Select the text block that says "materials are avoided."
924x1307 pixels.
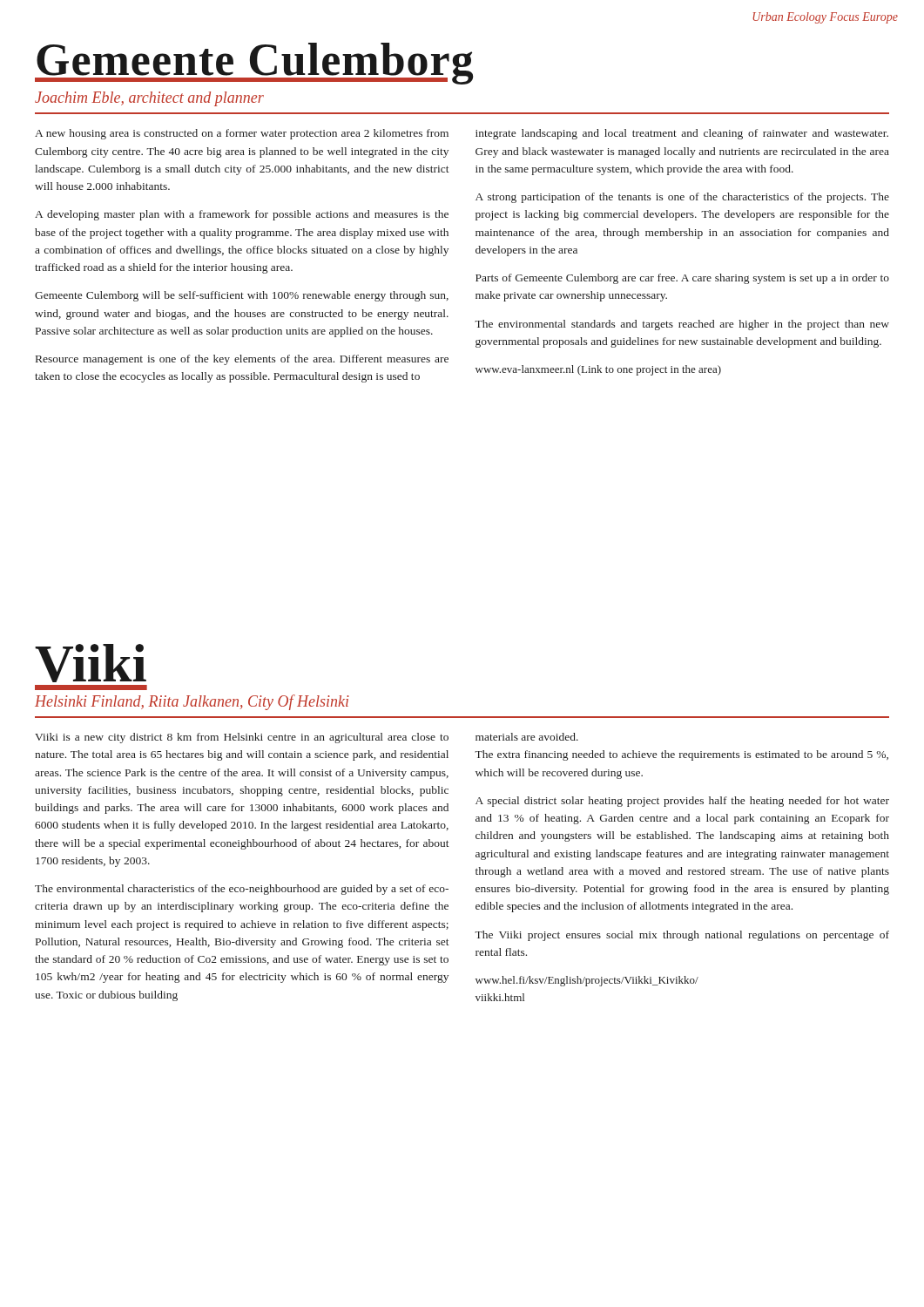(x=682, y=867)
